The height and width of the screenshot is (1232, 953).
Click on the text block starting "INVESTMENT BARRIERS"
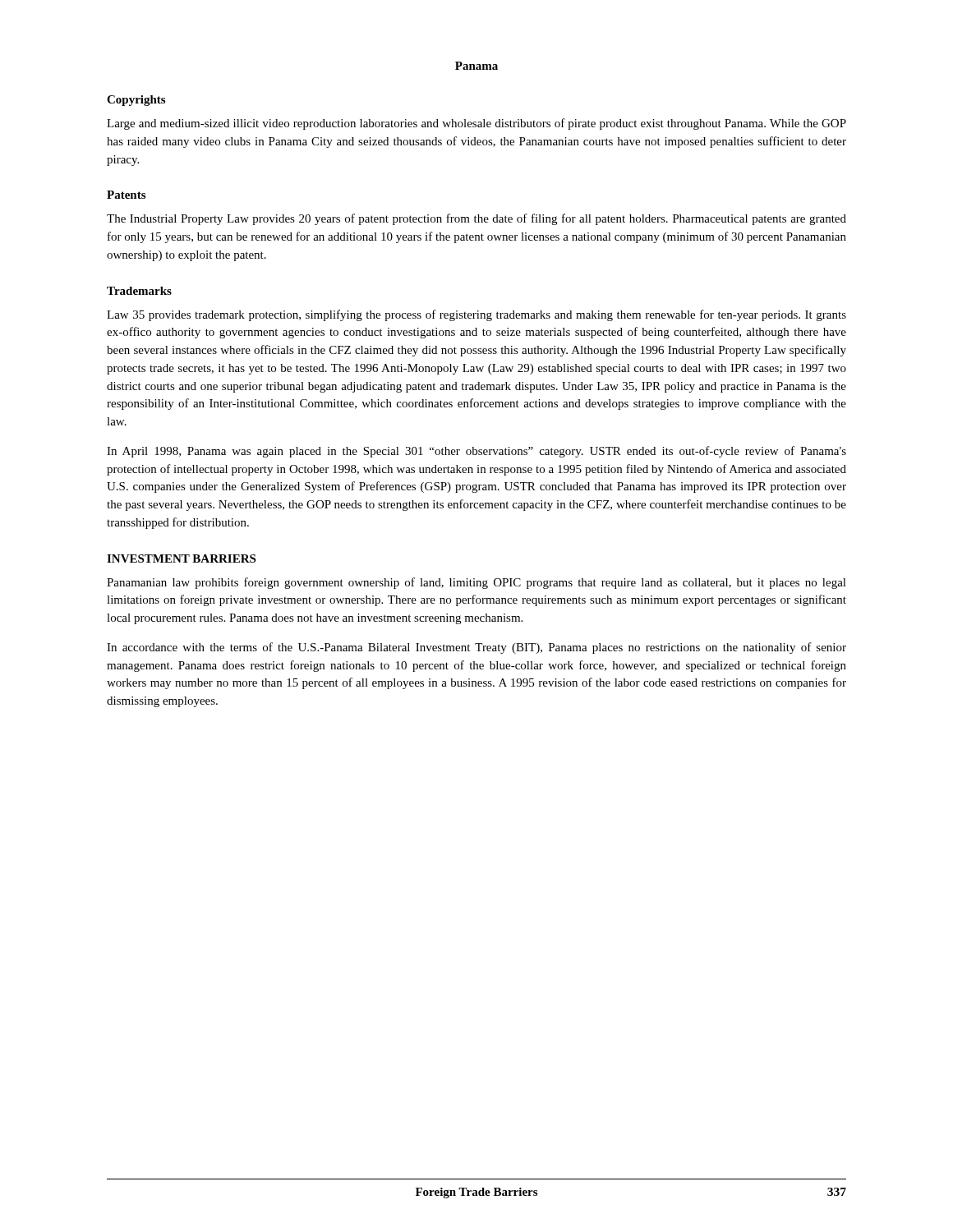pos(181,558)
